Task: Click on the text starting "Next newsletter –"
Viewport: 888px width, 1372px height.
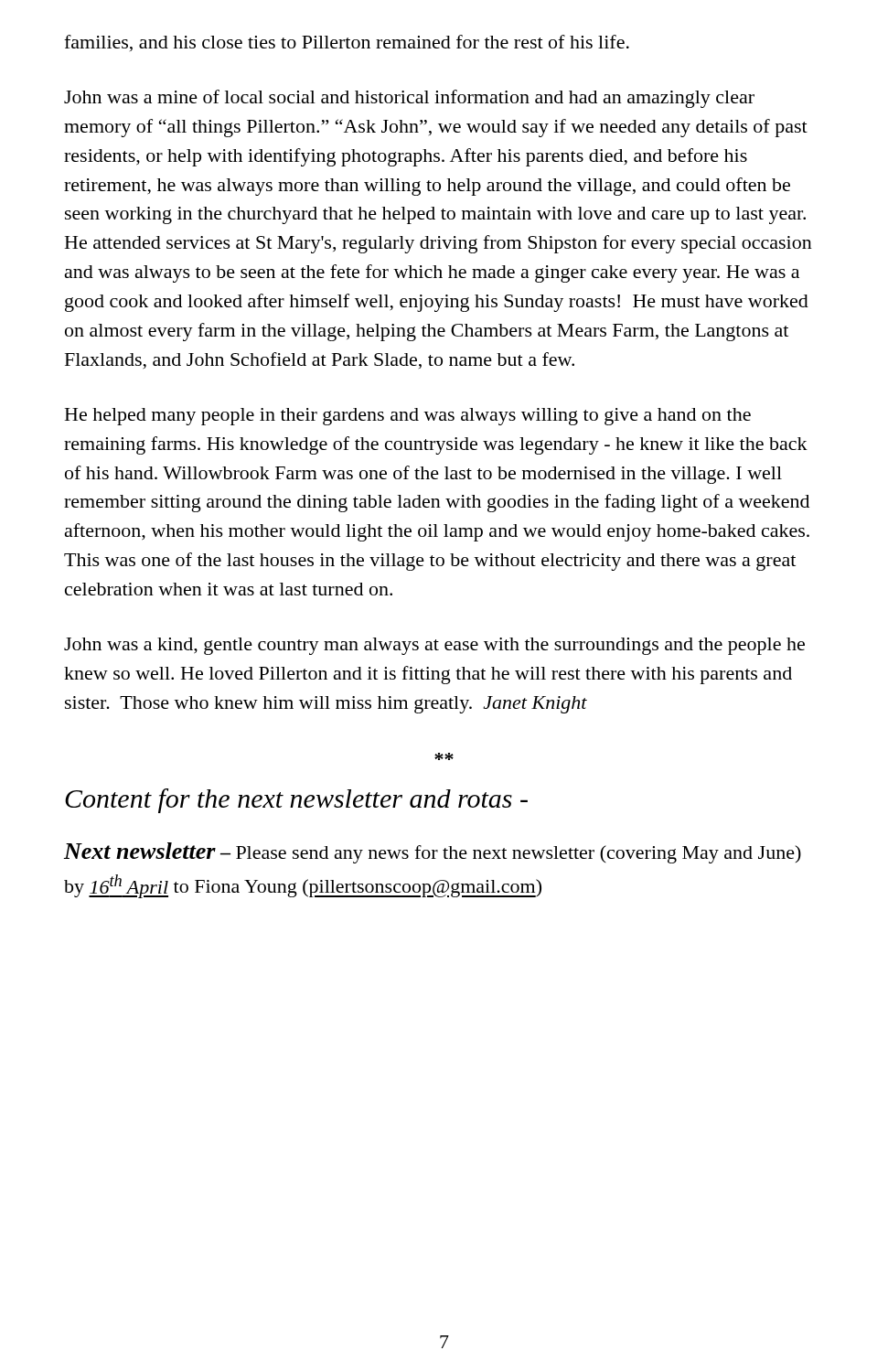Action: click(x=433, y=868)
